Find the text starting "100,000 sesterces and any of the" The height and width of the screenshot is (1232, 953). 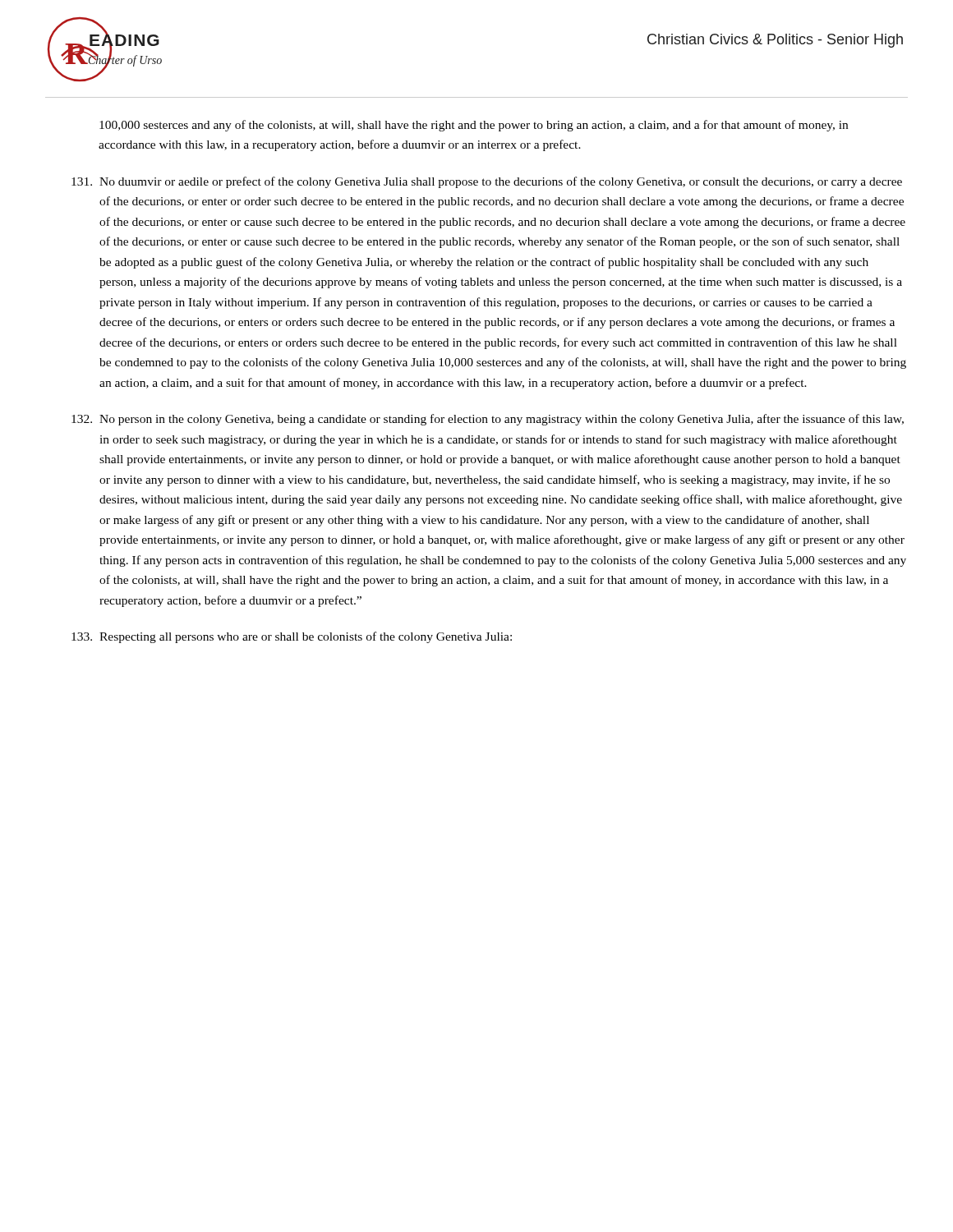point(474,134)
